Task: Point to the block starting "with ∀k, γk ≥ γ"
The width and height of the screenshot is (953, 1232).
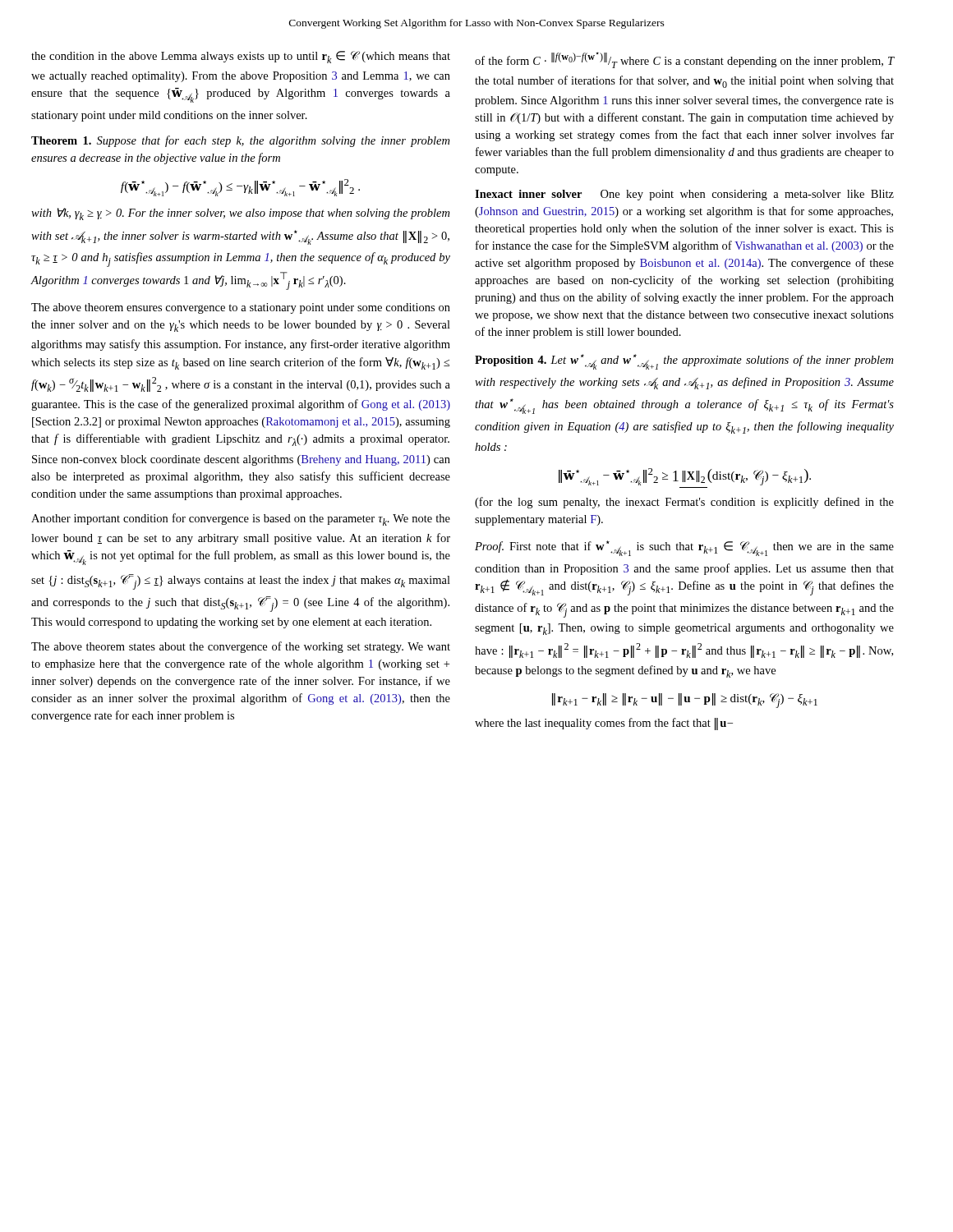Action: pos(241,248)
